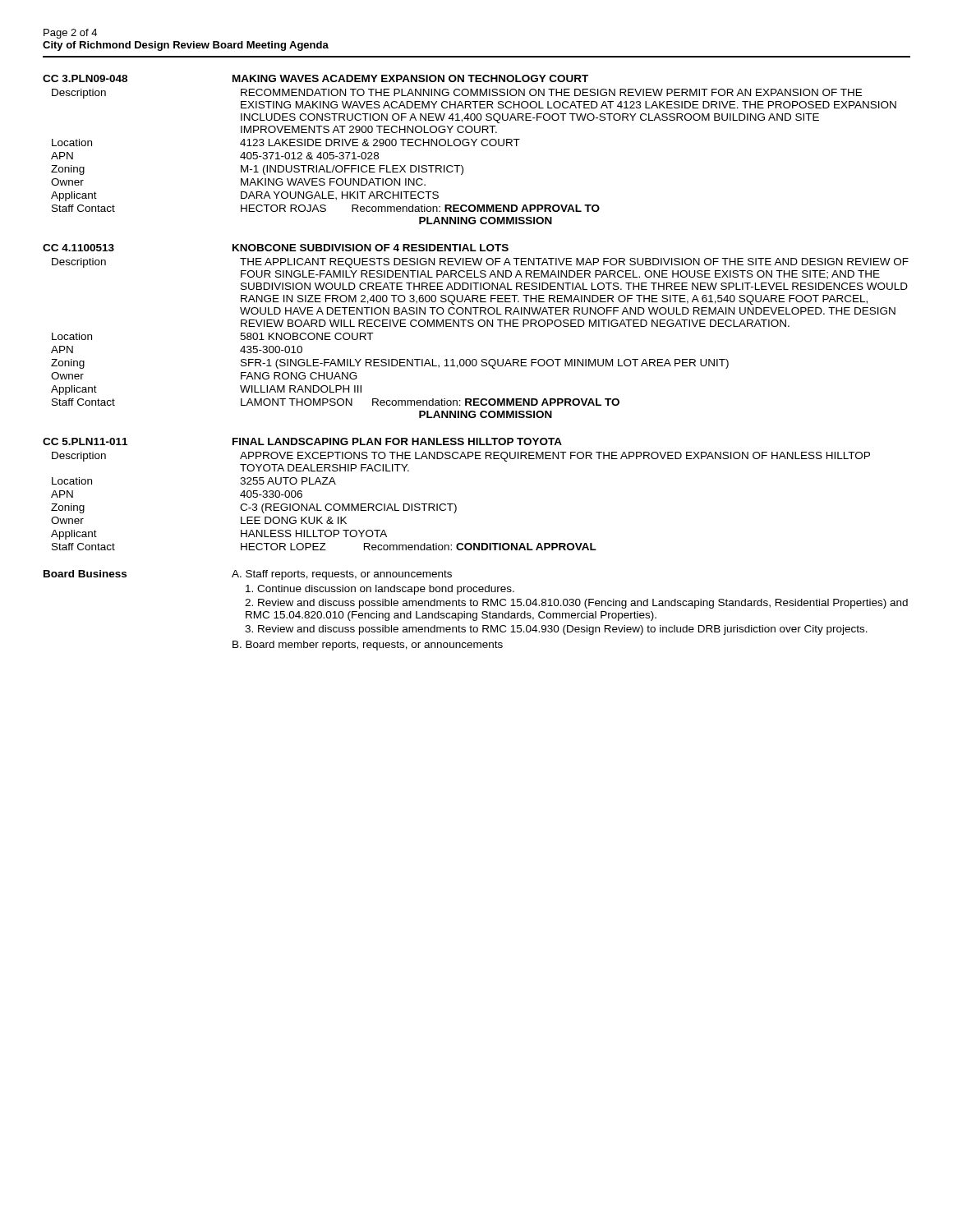Locate the passage starting "Zoning M-1 (INDUSTRIAL/OFFICE"
The image size is (953, 1232).
point(257,170)
